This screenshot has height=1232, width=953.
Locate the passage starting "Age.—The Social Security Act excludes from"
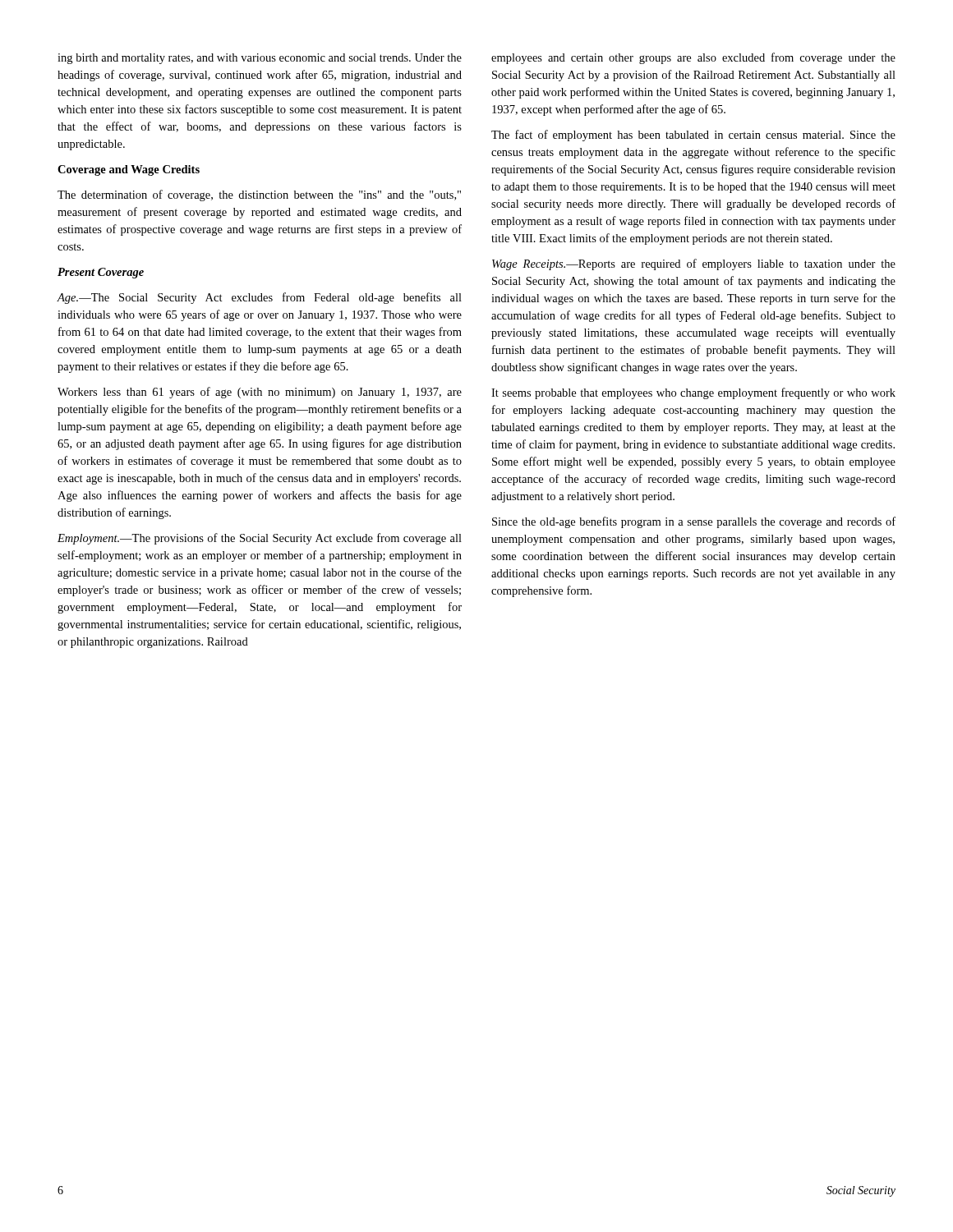260,332
